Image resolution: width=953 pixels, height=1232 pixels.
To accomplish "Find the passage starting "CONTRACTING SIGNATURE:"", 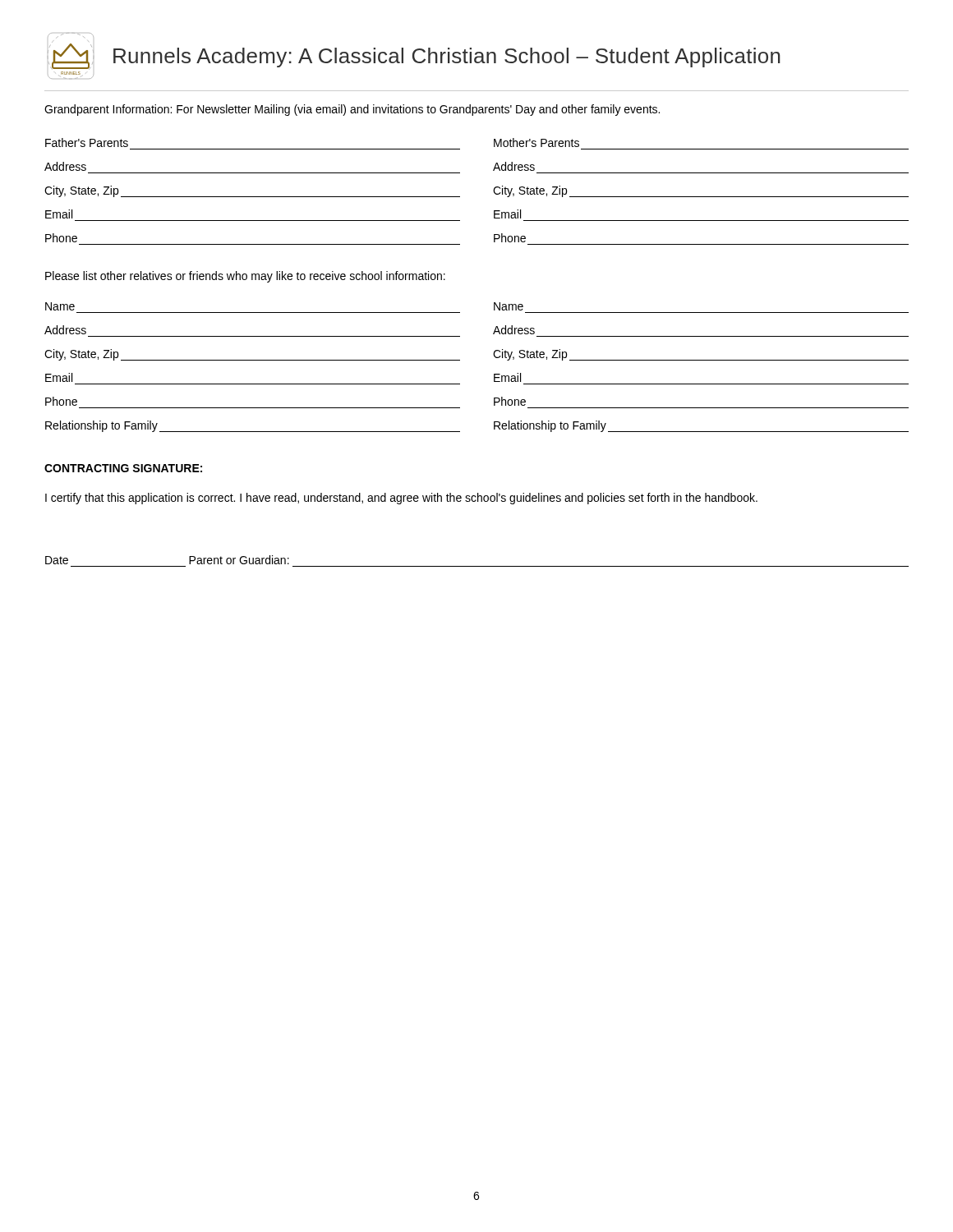I will (x=124, y=468).
